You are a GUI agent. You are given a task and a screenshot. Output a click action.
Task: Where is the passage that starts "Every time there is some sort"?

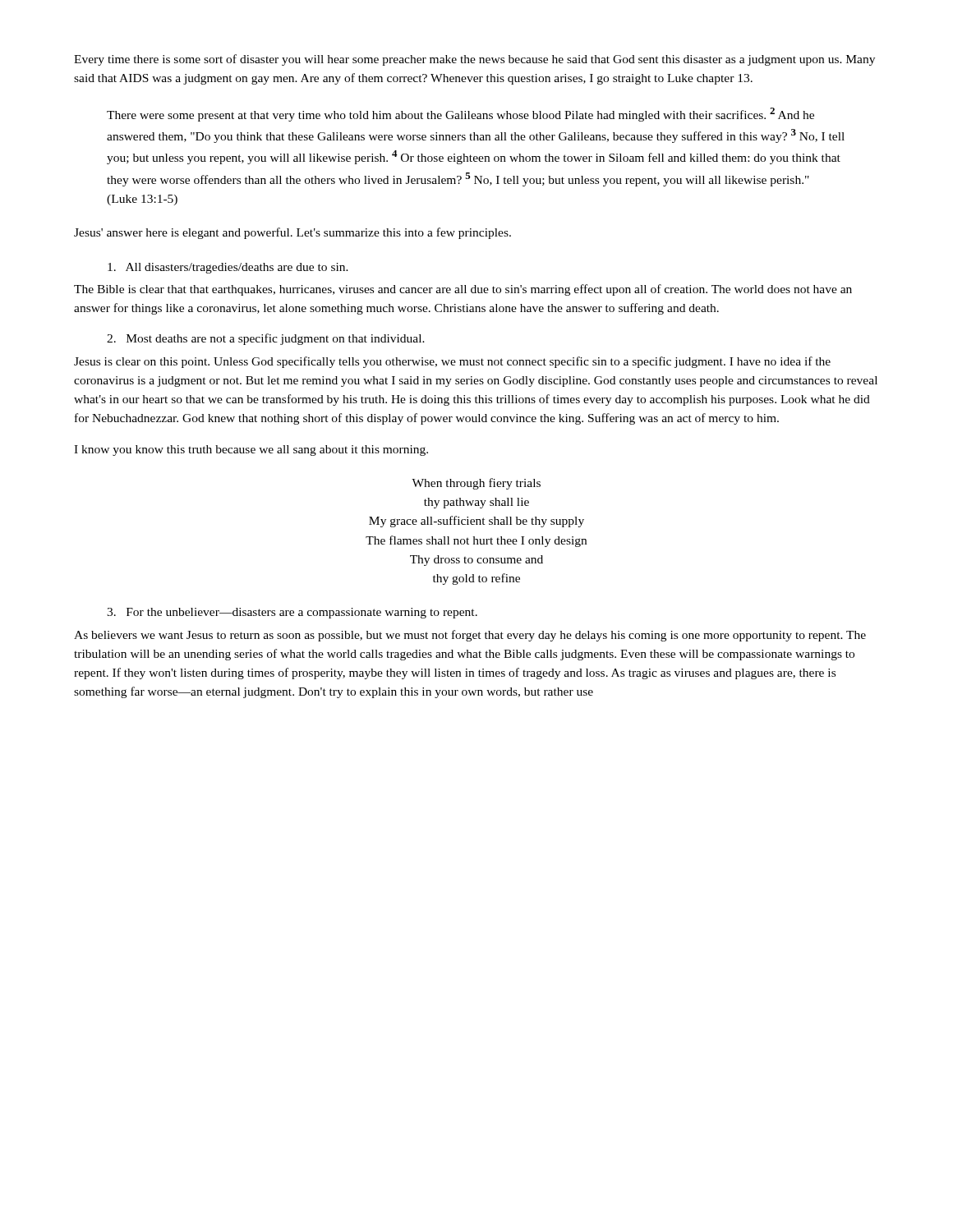pos(475,68)
